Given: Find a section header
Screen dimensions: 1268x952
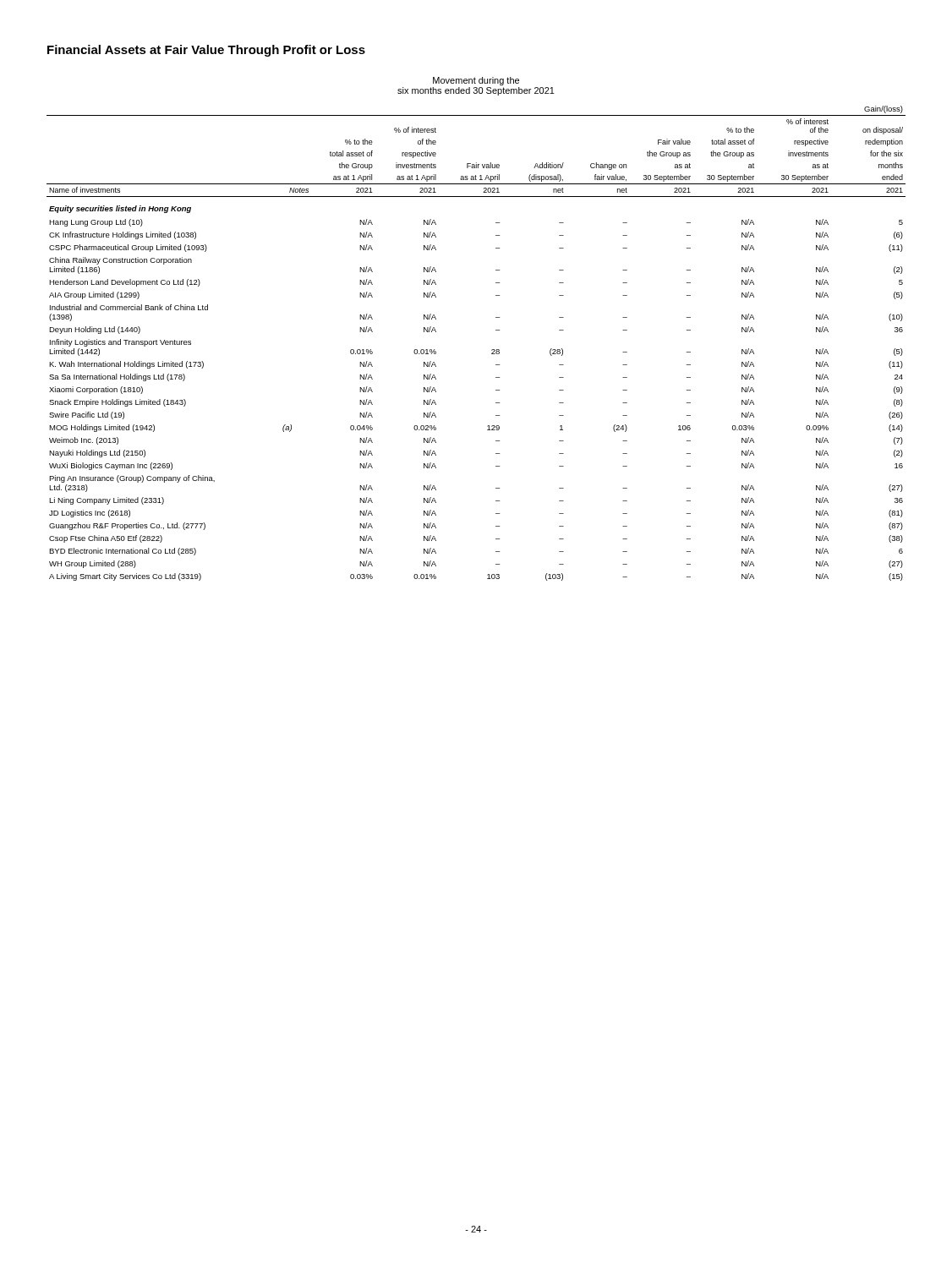Looking at the screenshot, I should coord(476,85).
